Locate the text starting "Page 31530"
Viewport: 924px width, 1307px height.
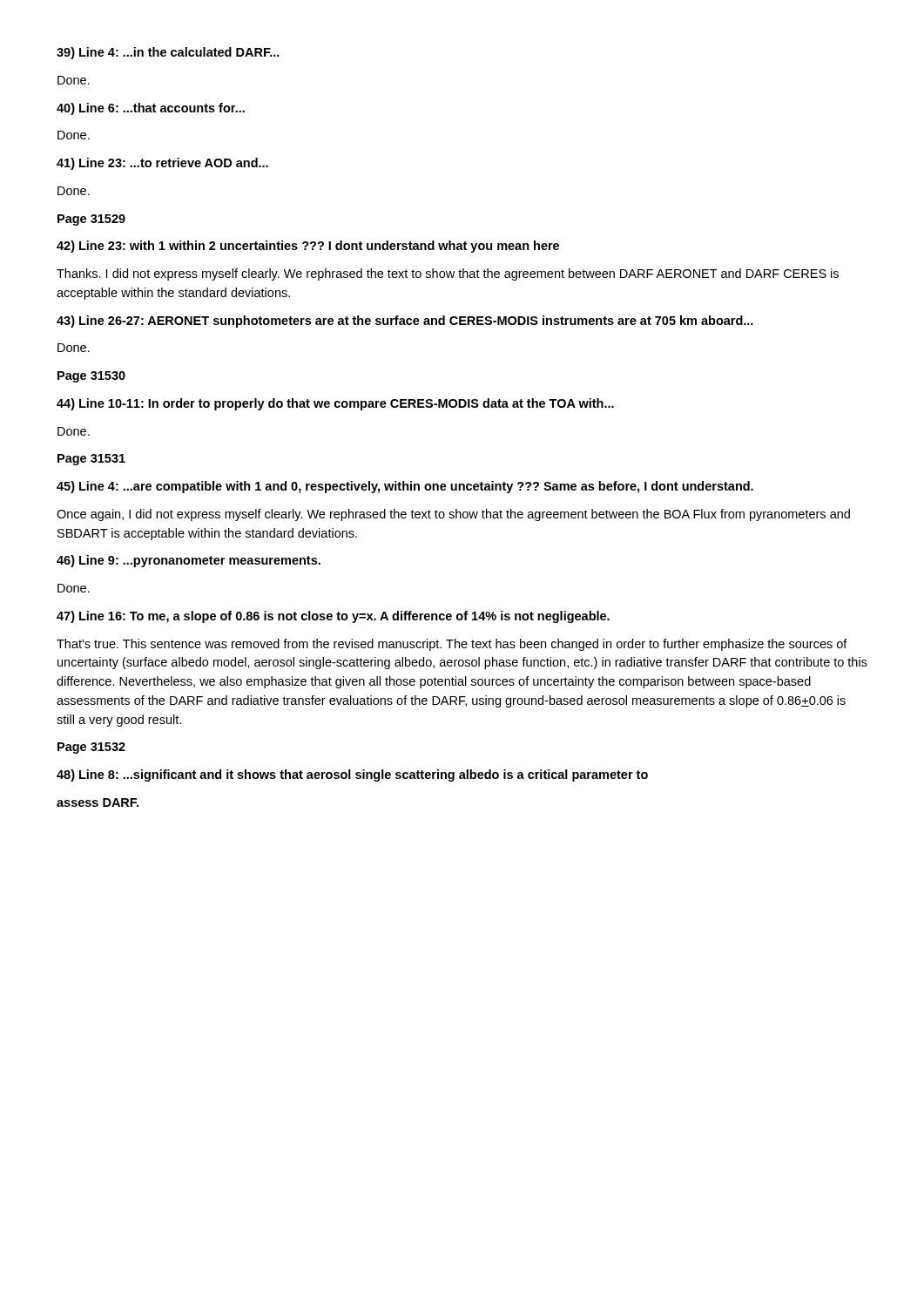pyautogui.click(x=91, y=377)
